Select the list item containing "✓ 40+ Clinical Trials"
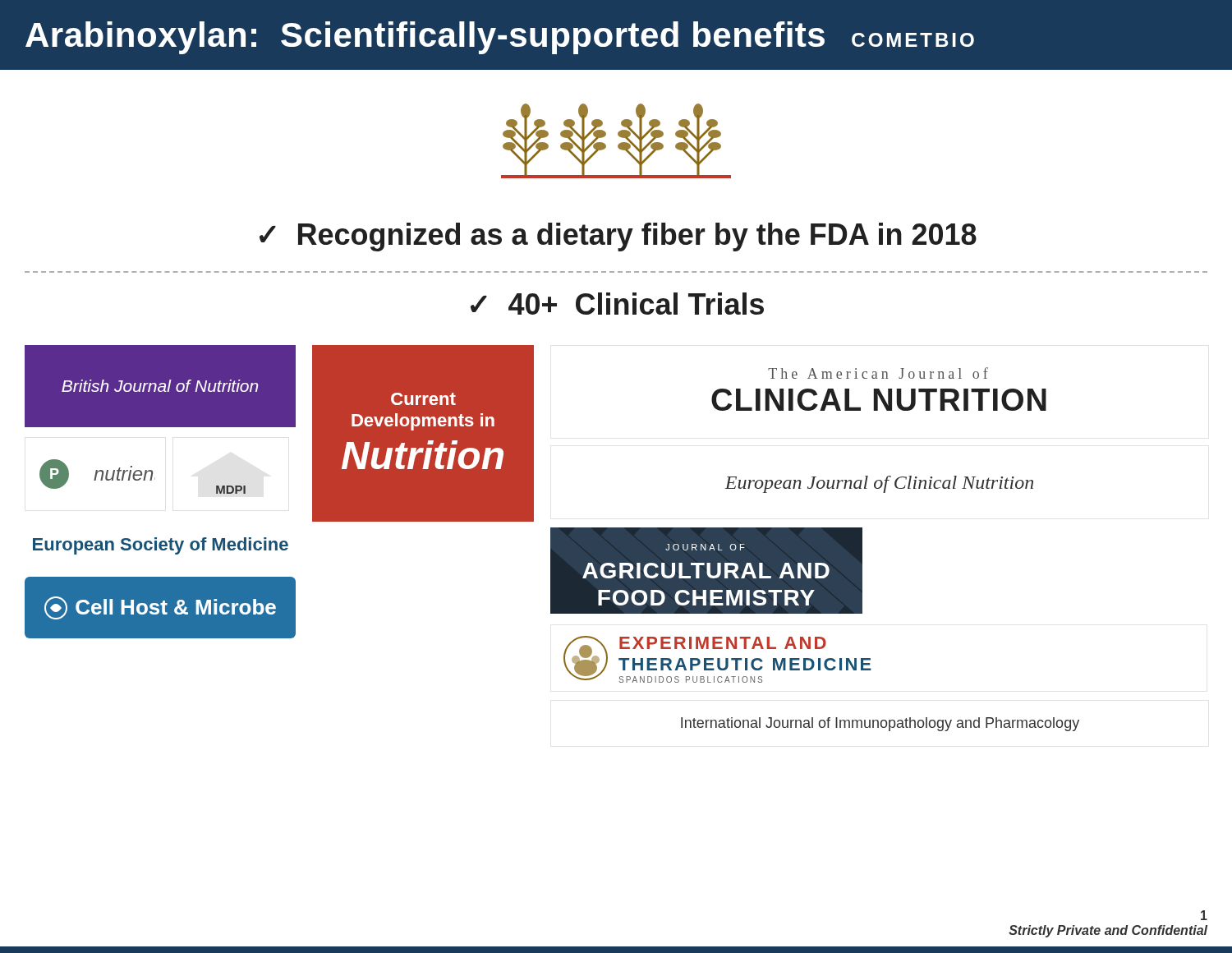Image resolution: width=1232 pixels, height=953 pixels. [x=616, y=304]
